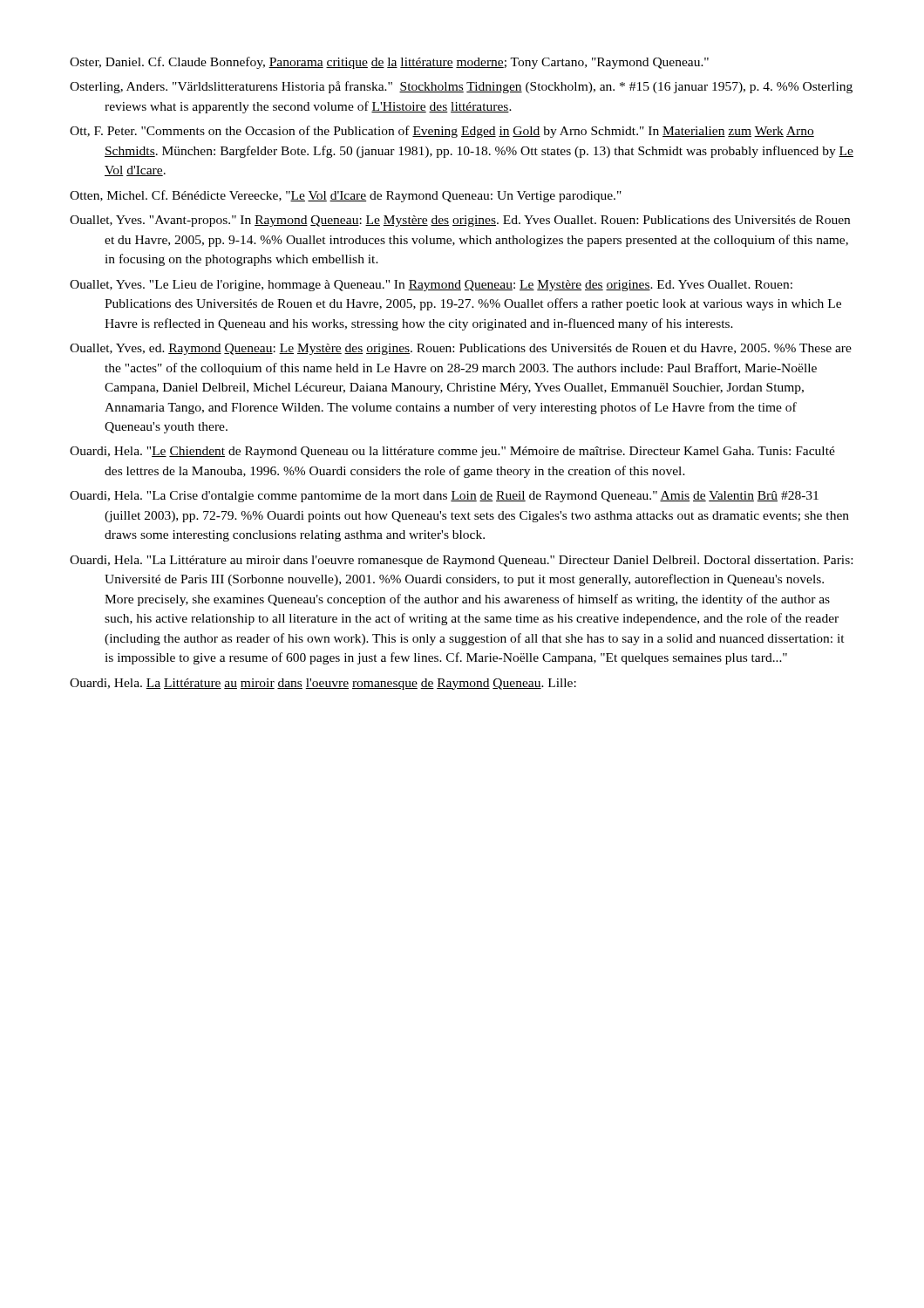The width and height of the screenshot is (924, 1308).
Task: Click on the text block starting "Ouallet, Yves, ed. Raymond Queneau: Le Mystère des"
Action: (461, 387)
